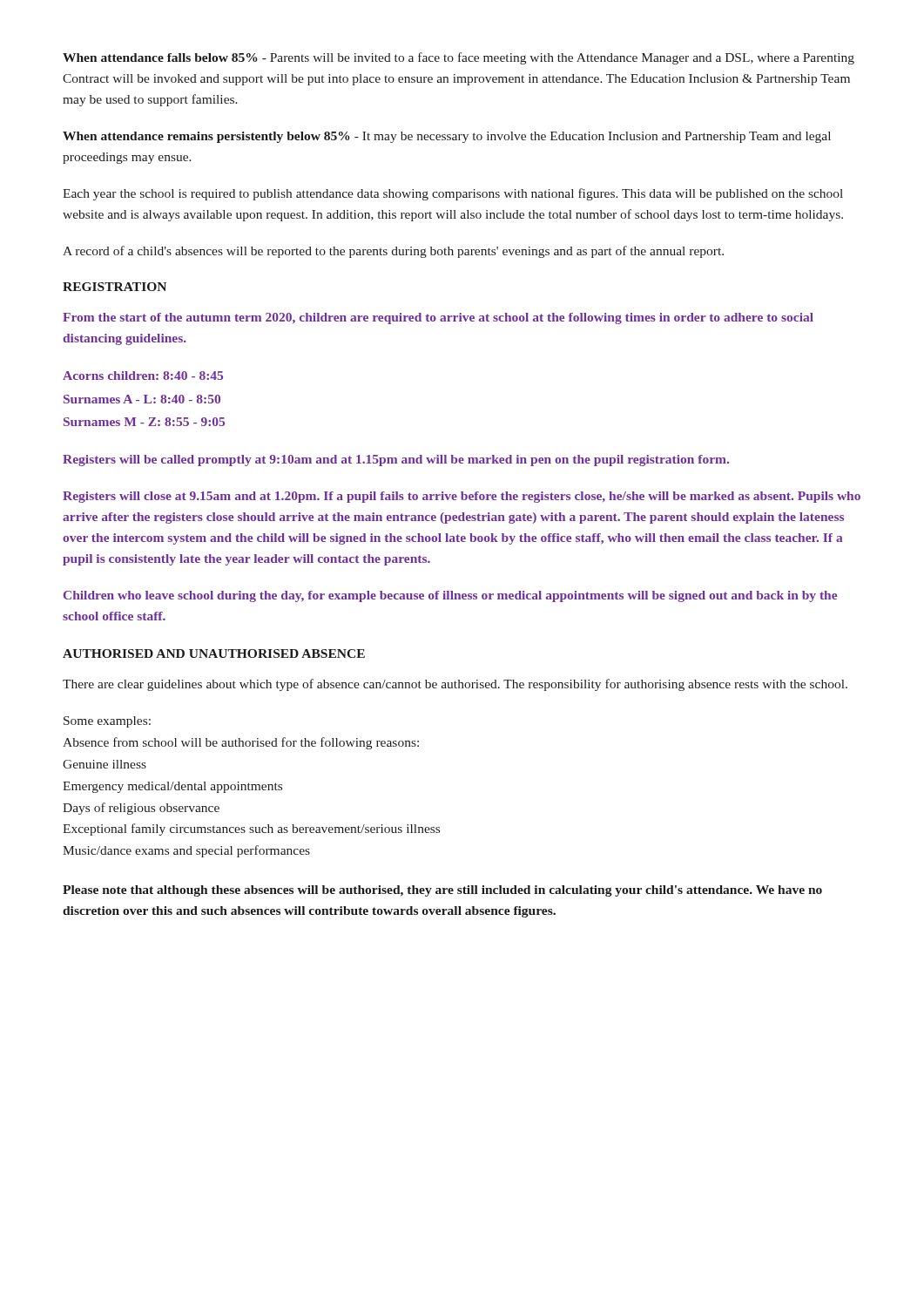Click on the text block with the text "Registers will be"
This screenshot has width=924, height=1307.
click(396, 459)
